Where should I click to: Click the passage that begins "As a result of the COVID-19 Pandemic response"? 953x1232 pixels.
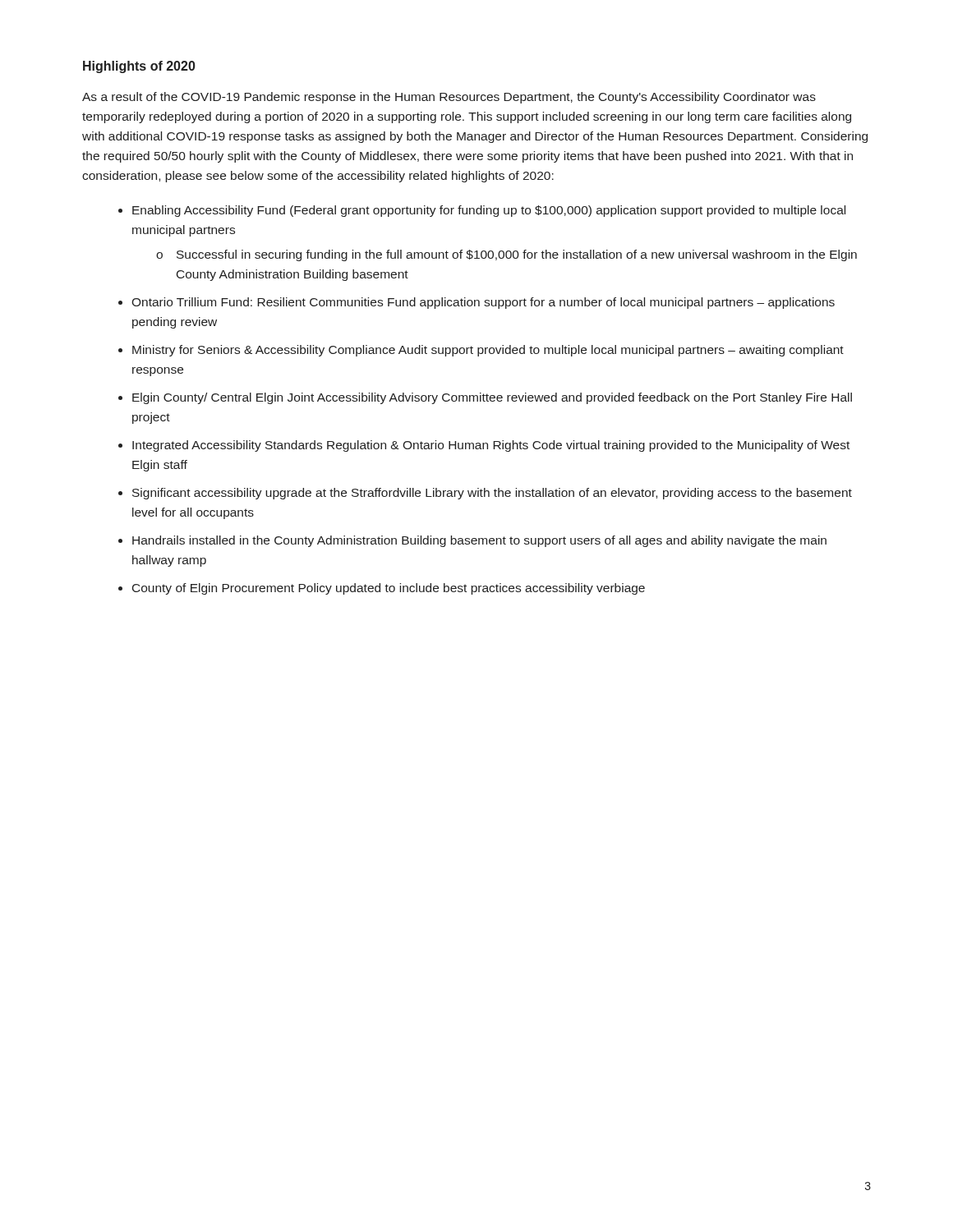tap(475, 136)
